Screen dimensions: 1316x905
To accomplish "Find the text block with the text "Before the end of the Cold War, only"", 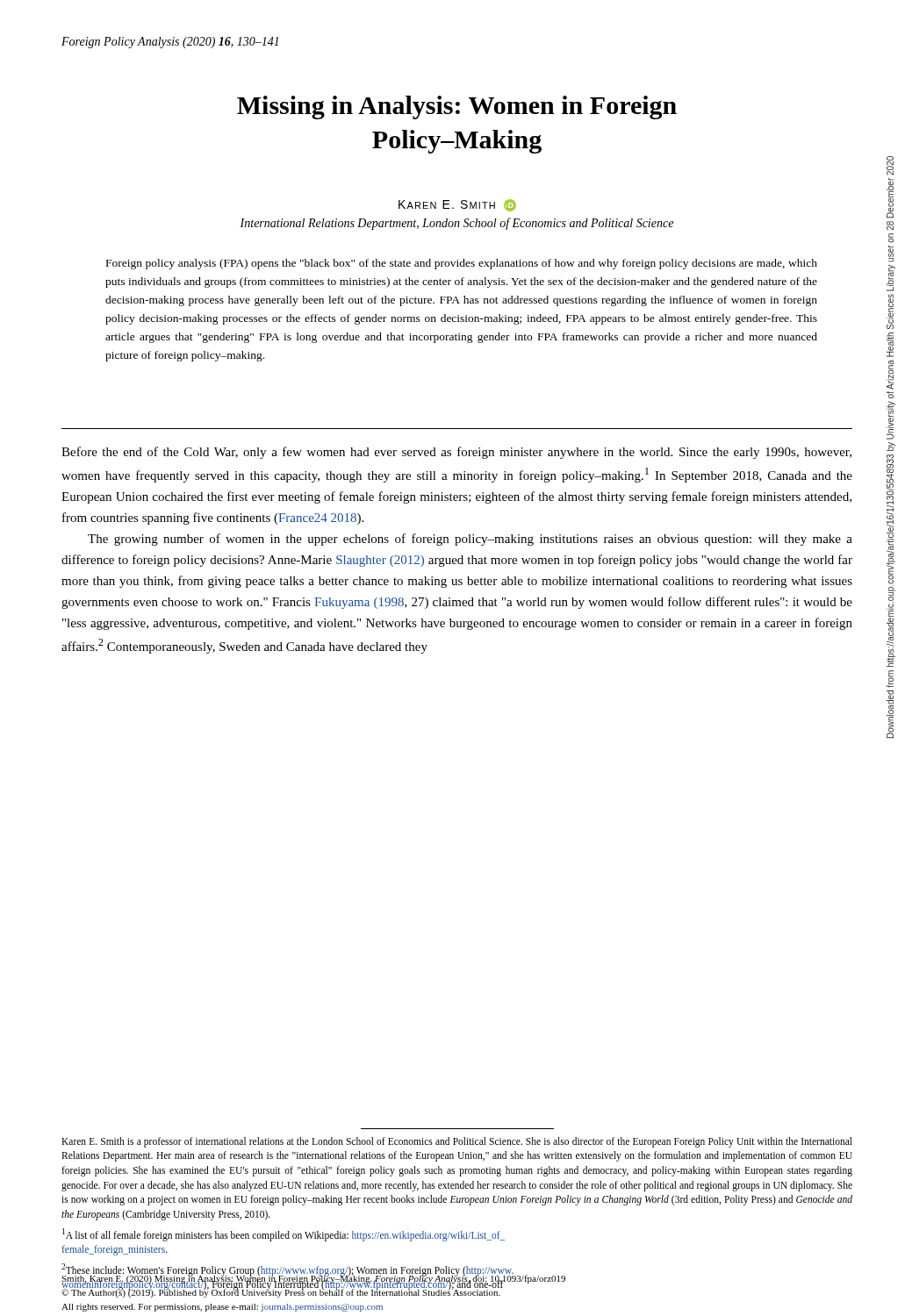I will pyautogui.click(x=457, y=549).
